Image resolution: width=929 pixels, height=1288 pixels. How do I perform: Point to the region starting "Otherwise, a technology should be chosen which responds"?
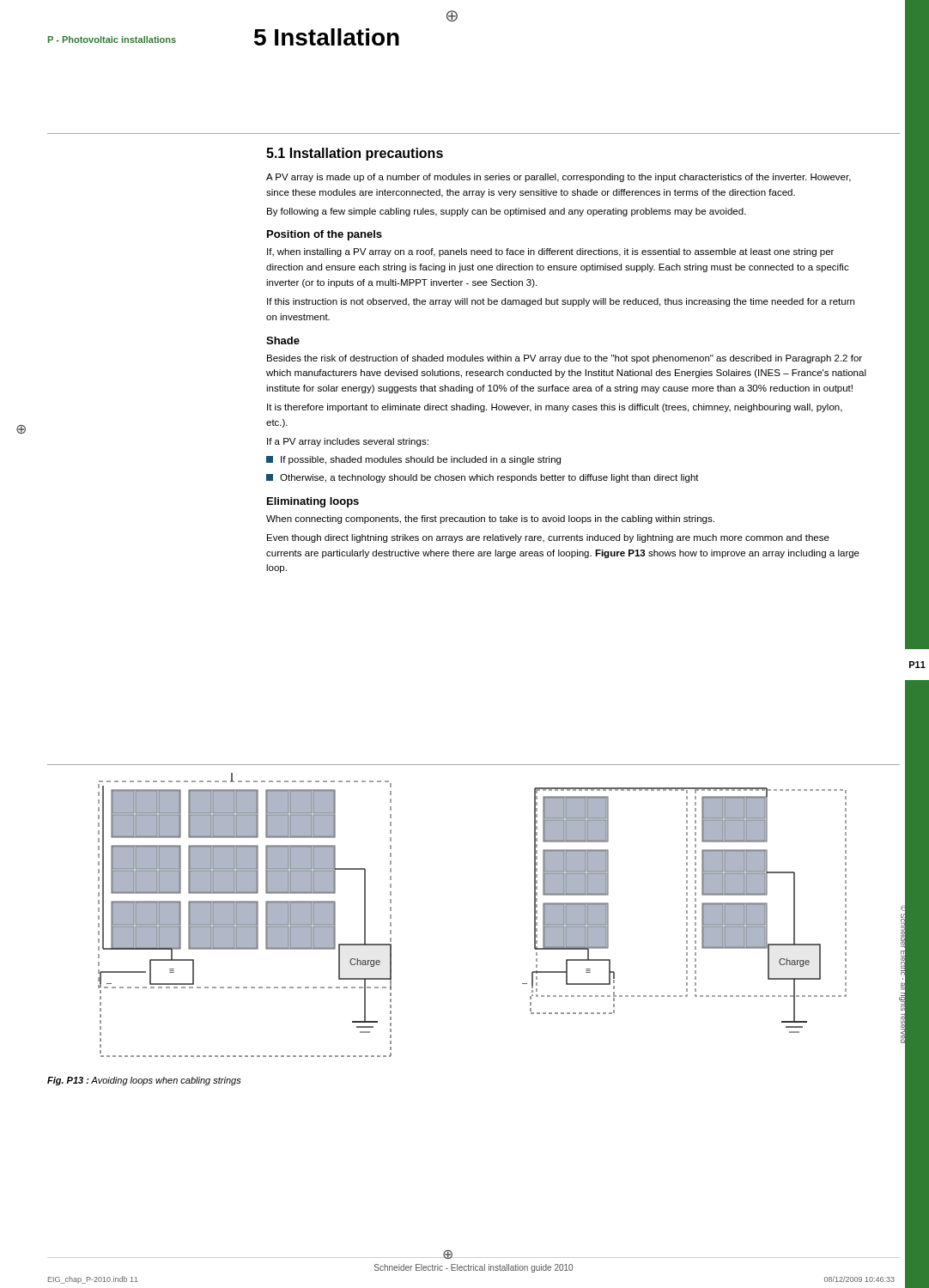482,478
